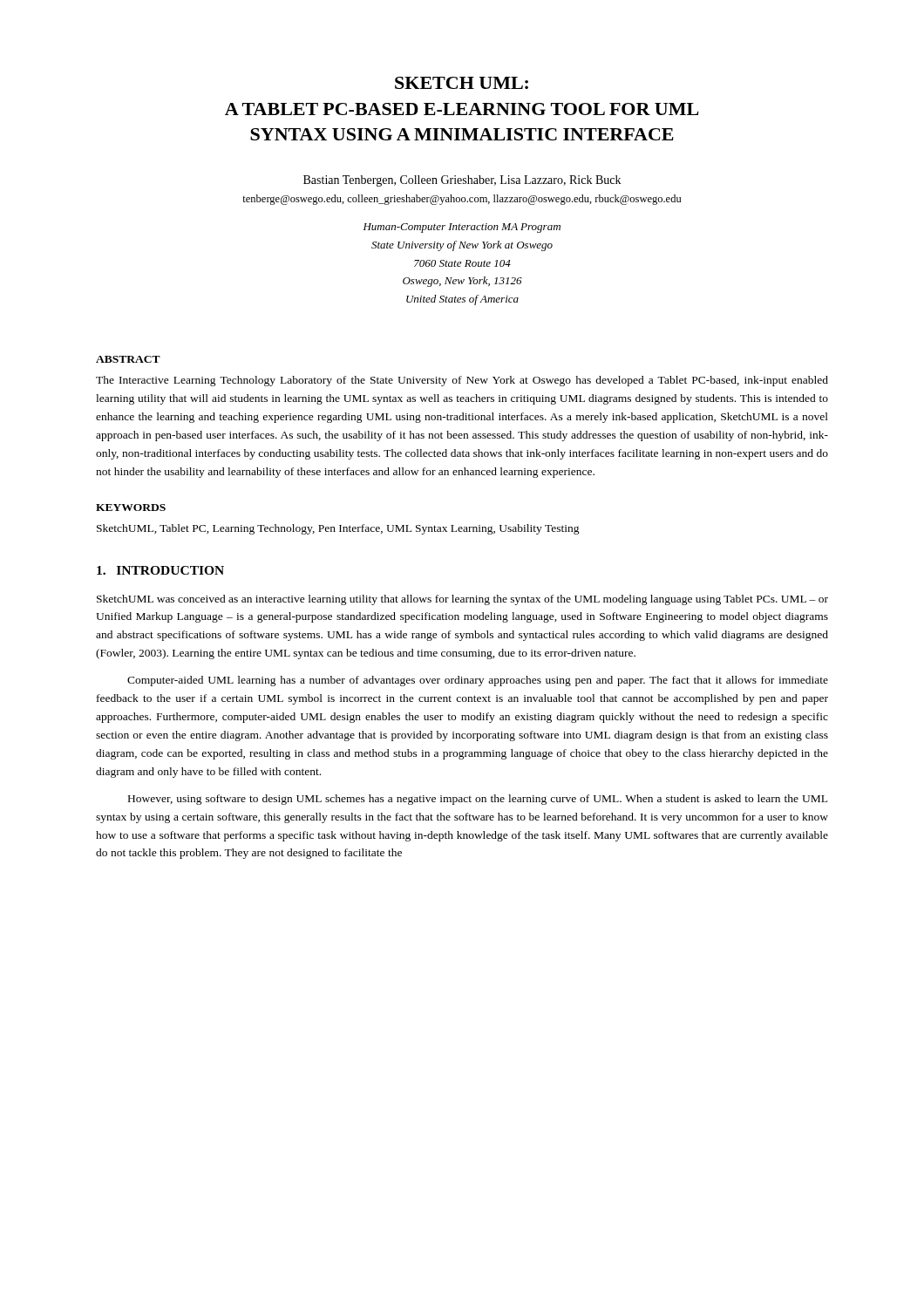
Task: Point to the block beginning "SketchUML, Tablet PC, Learning Technology, Pen"
Action: point(338,528)
